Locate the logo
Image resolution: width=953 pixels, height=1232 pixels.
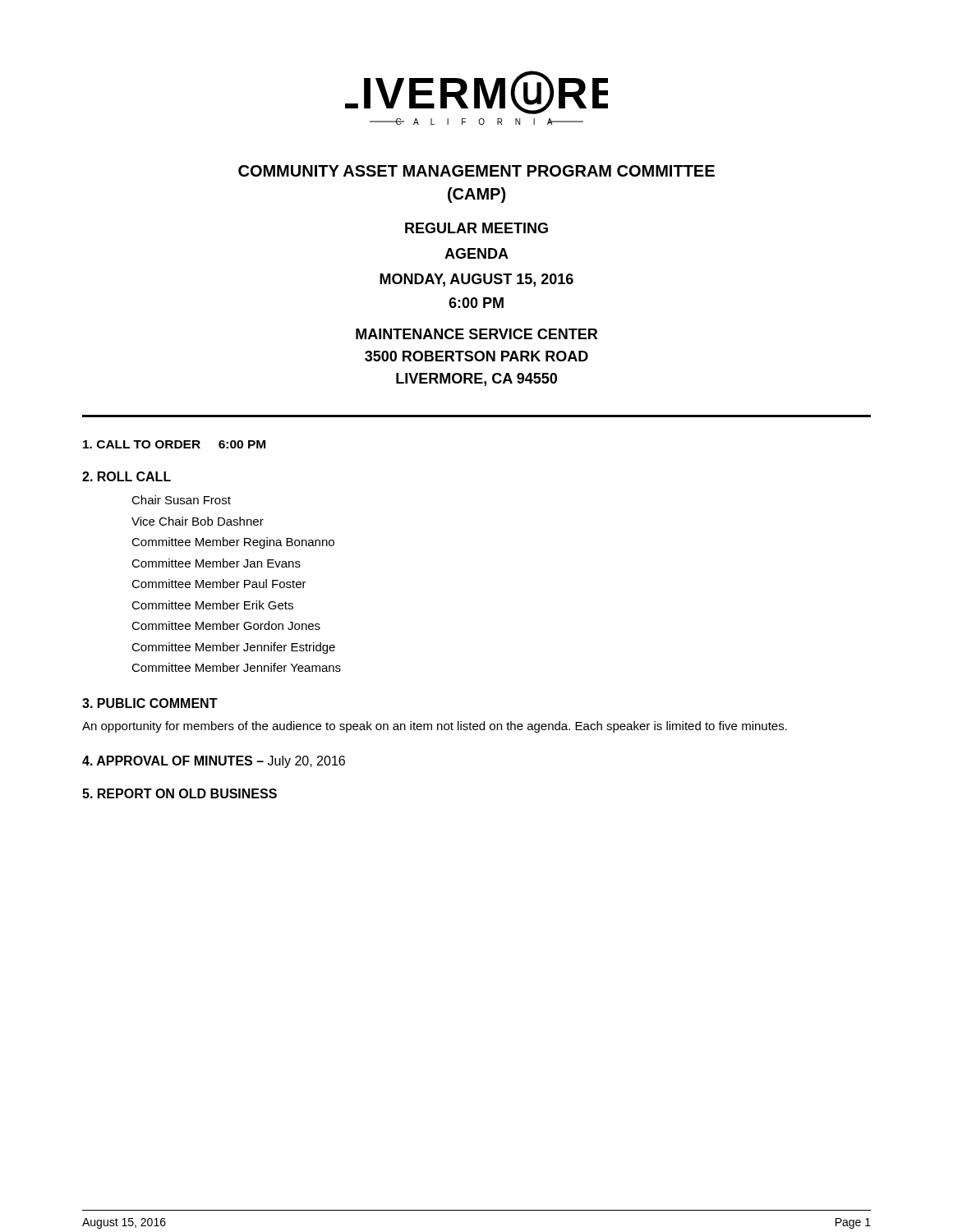point(476,100)
